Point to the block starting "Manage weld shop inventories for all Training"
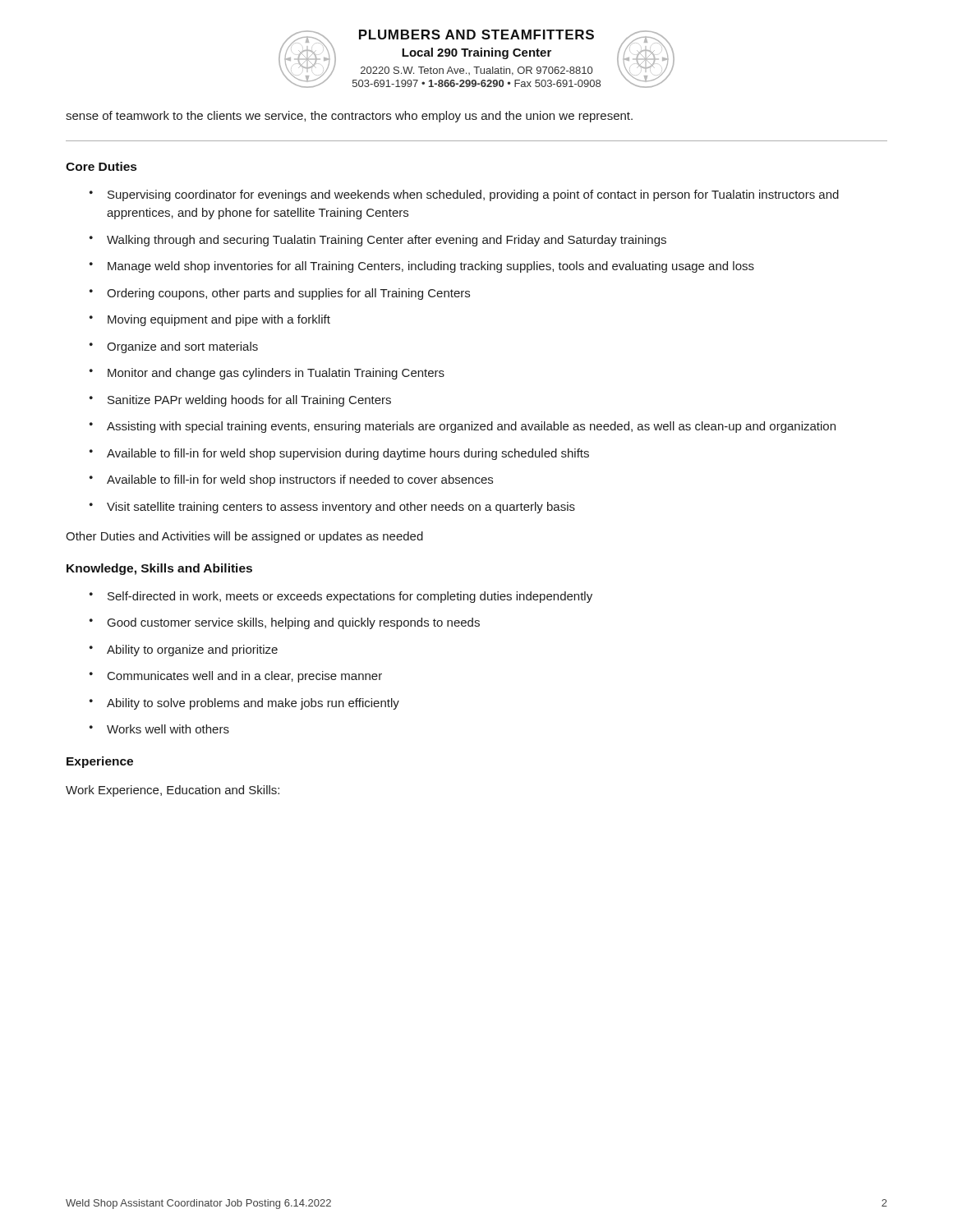 [x=476, y=266]
